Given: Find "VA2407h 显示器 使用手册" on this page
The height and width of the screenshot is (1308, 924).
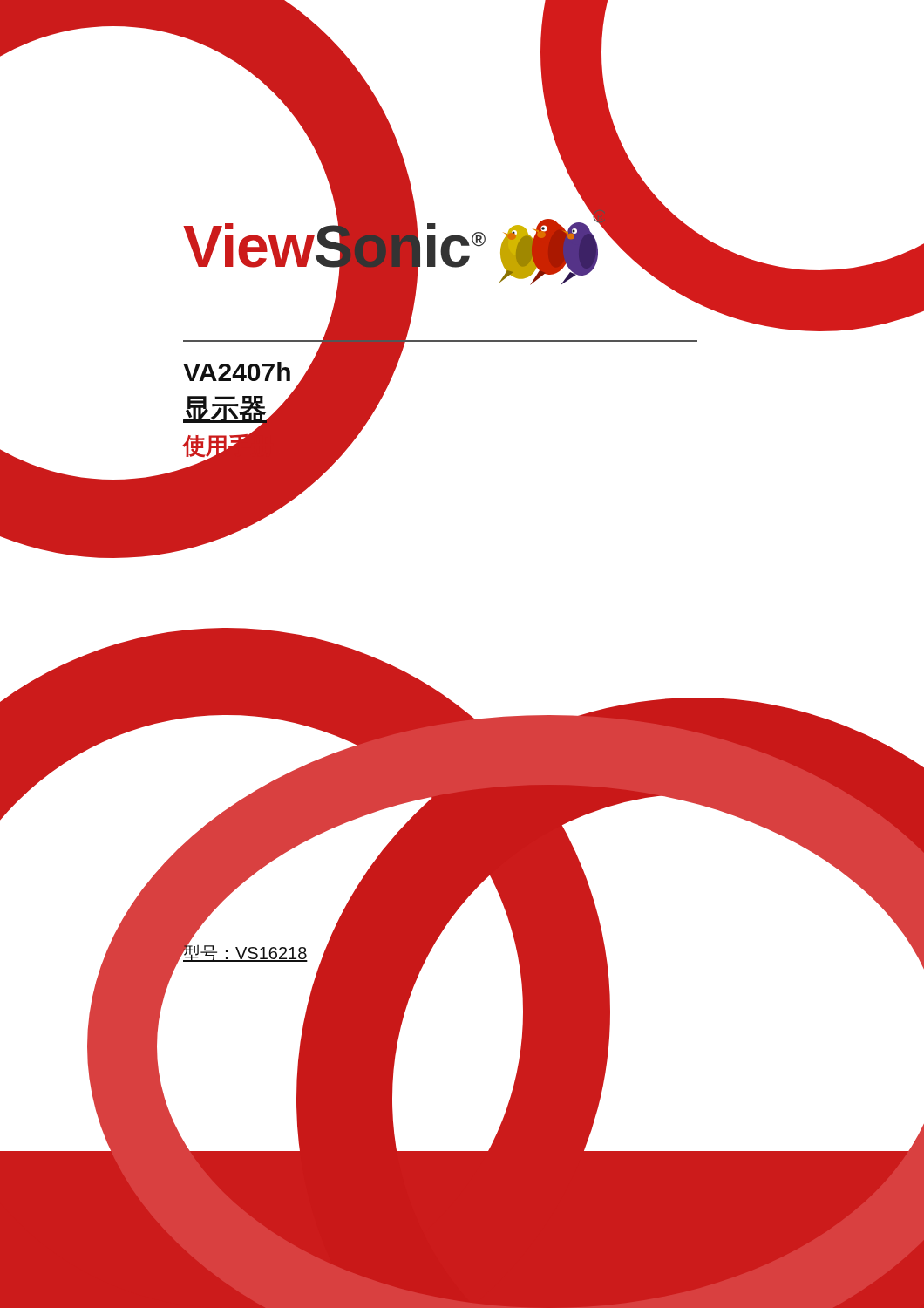Looking at the screenshot, I should tap(237, 409).
